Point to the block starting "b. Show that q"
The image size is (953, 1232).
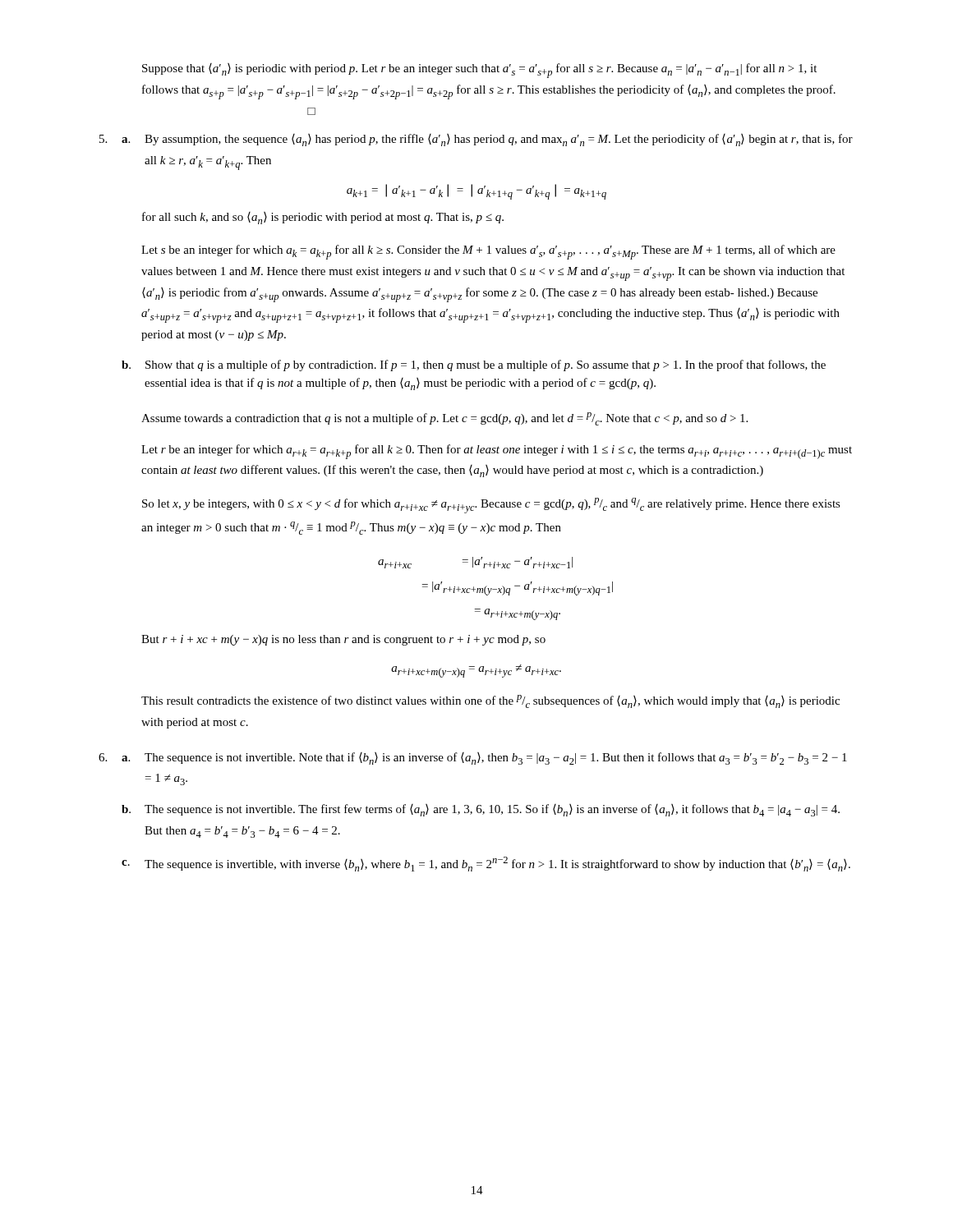click(x=476, y=375)
